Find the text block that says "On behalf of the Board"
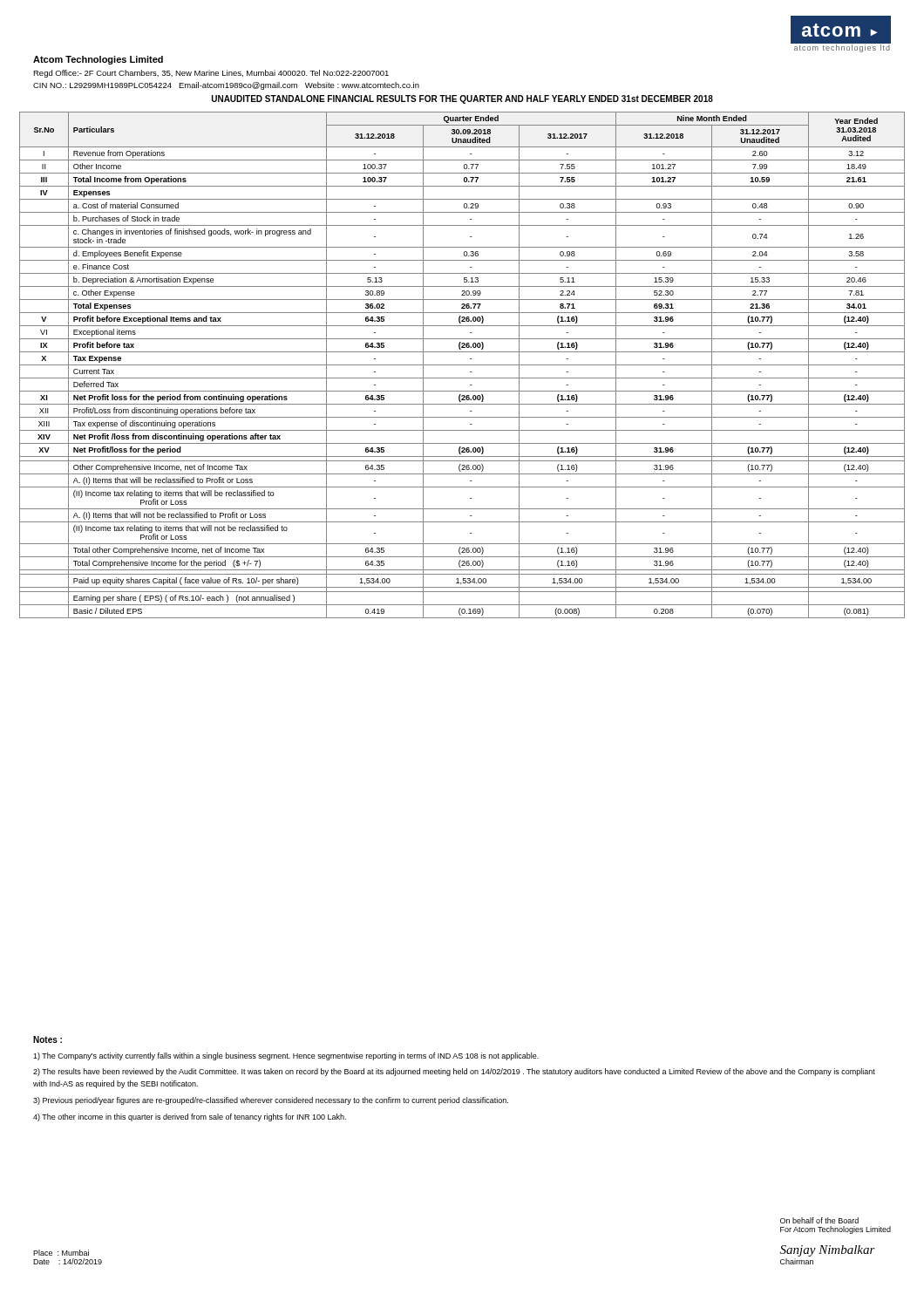Screen dimensions: 1308x924 point(835,1241)
